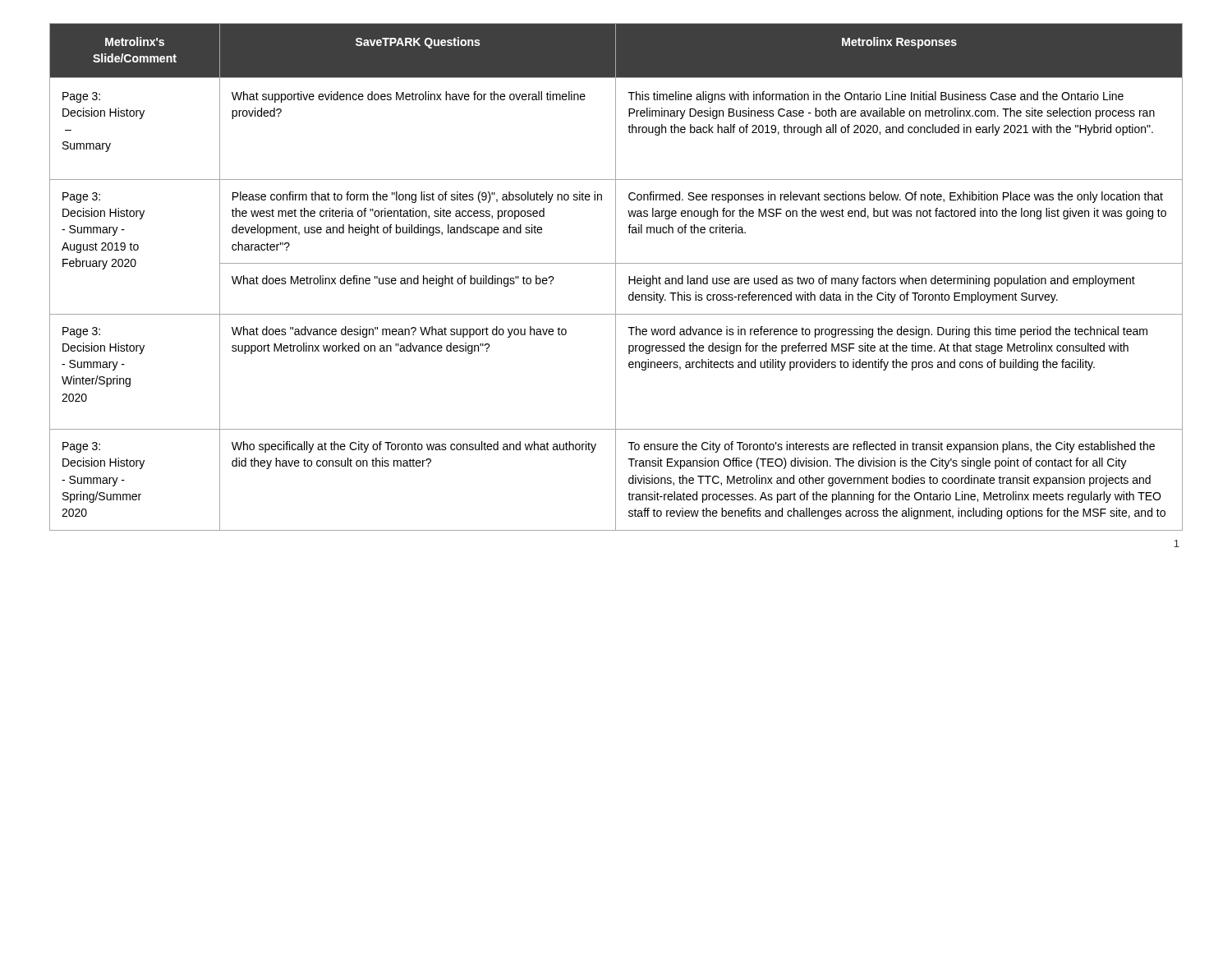Image resolution: width=1232 pixels, height=953 pixels.
Task: Select the table that reads "Metrolinx's Slide/Comment"
Action: (616, 277)
